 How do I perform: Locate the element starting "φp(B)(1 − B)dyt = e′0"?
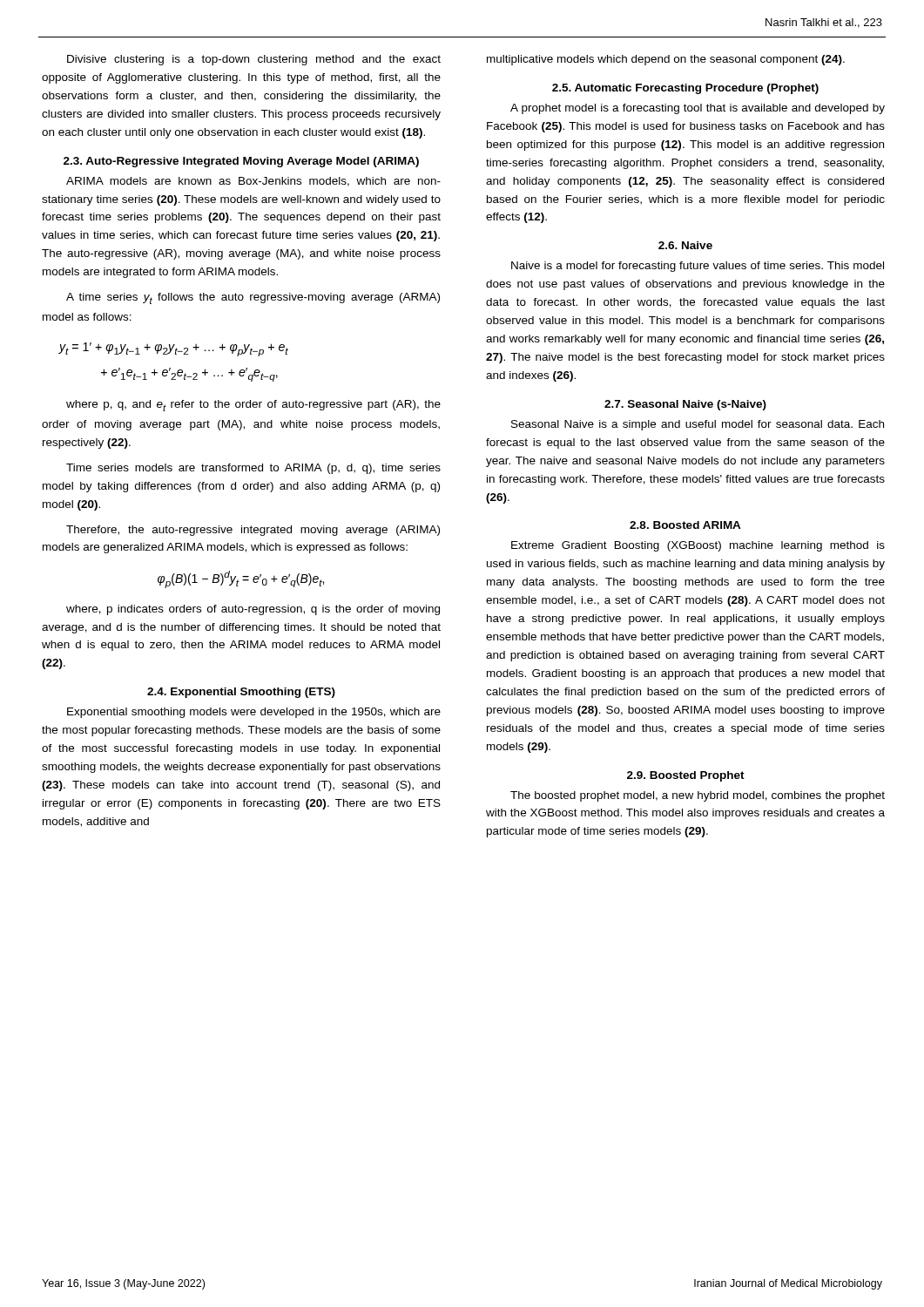241,578
